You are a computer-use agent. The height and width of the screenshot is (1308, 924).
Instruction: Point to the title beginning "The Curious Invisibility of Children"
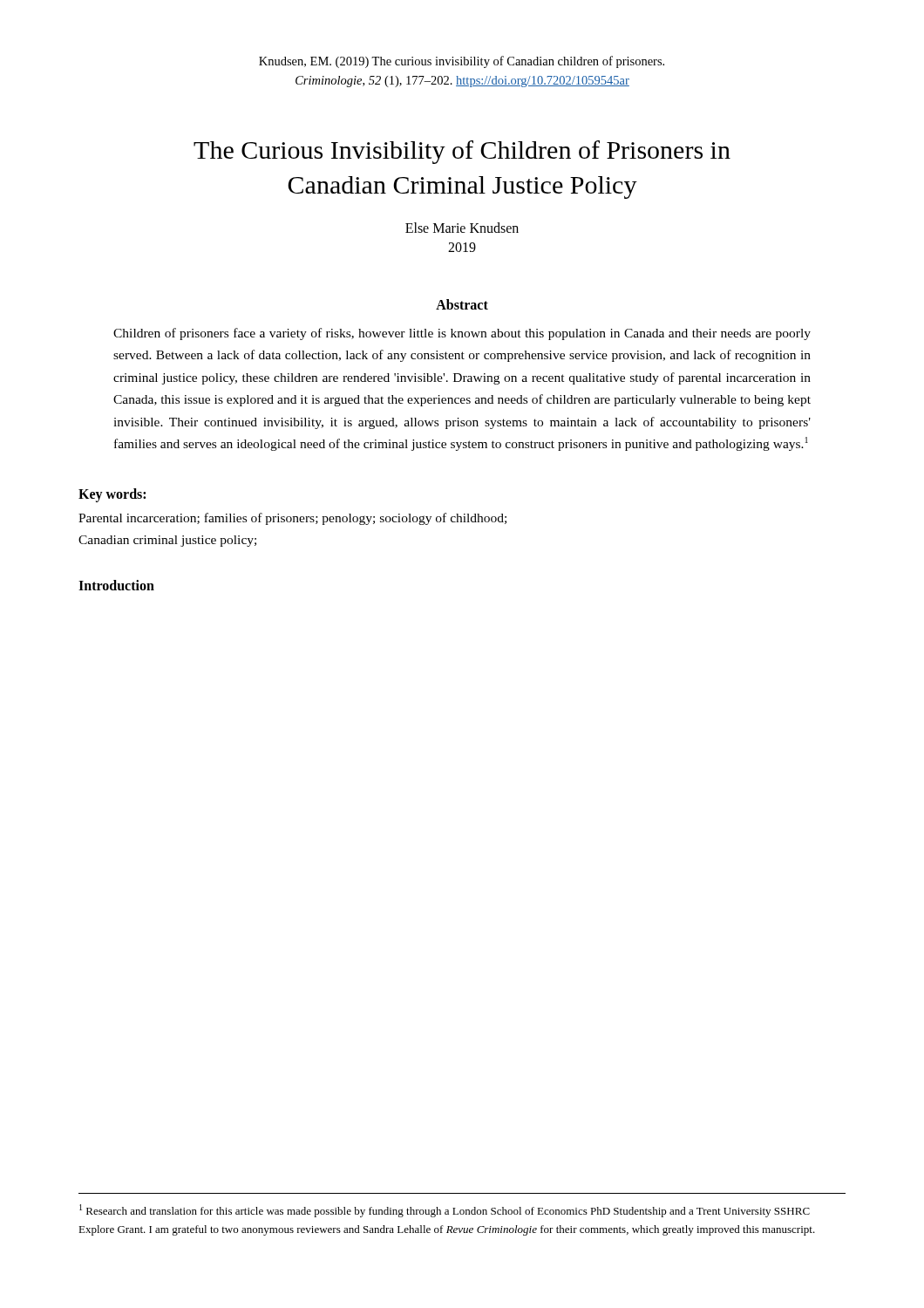462,167
